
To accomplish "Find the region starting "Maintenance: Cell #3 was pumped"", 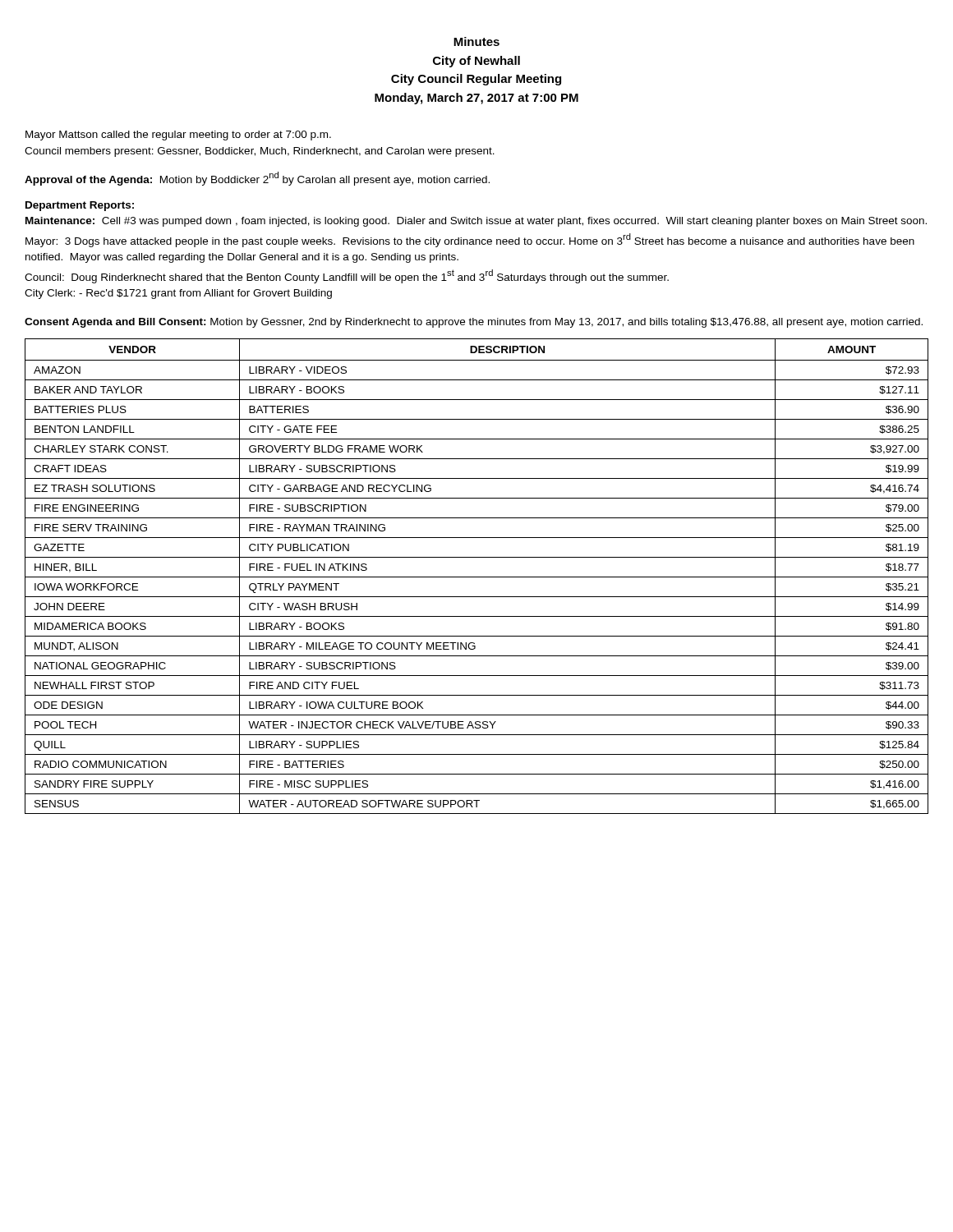I will click(476, 222).
